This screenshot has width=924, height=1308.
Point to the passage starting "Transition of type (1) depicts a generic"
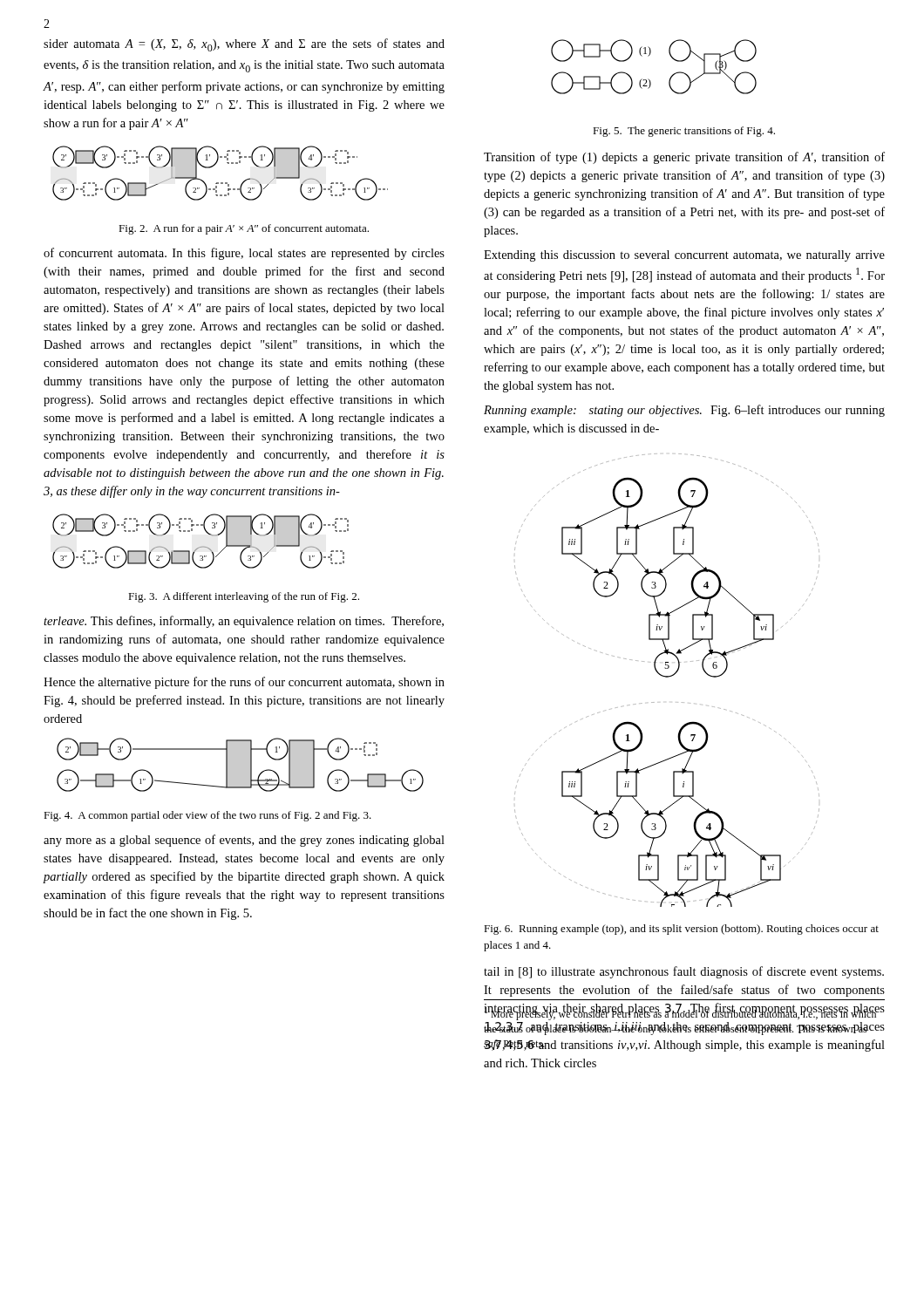[684, 293]
